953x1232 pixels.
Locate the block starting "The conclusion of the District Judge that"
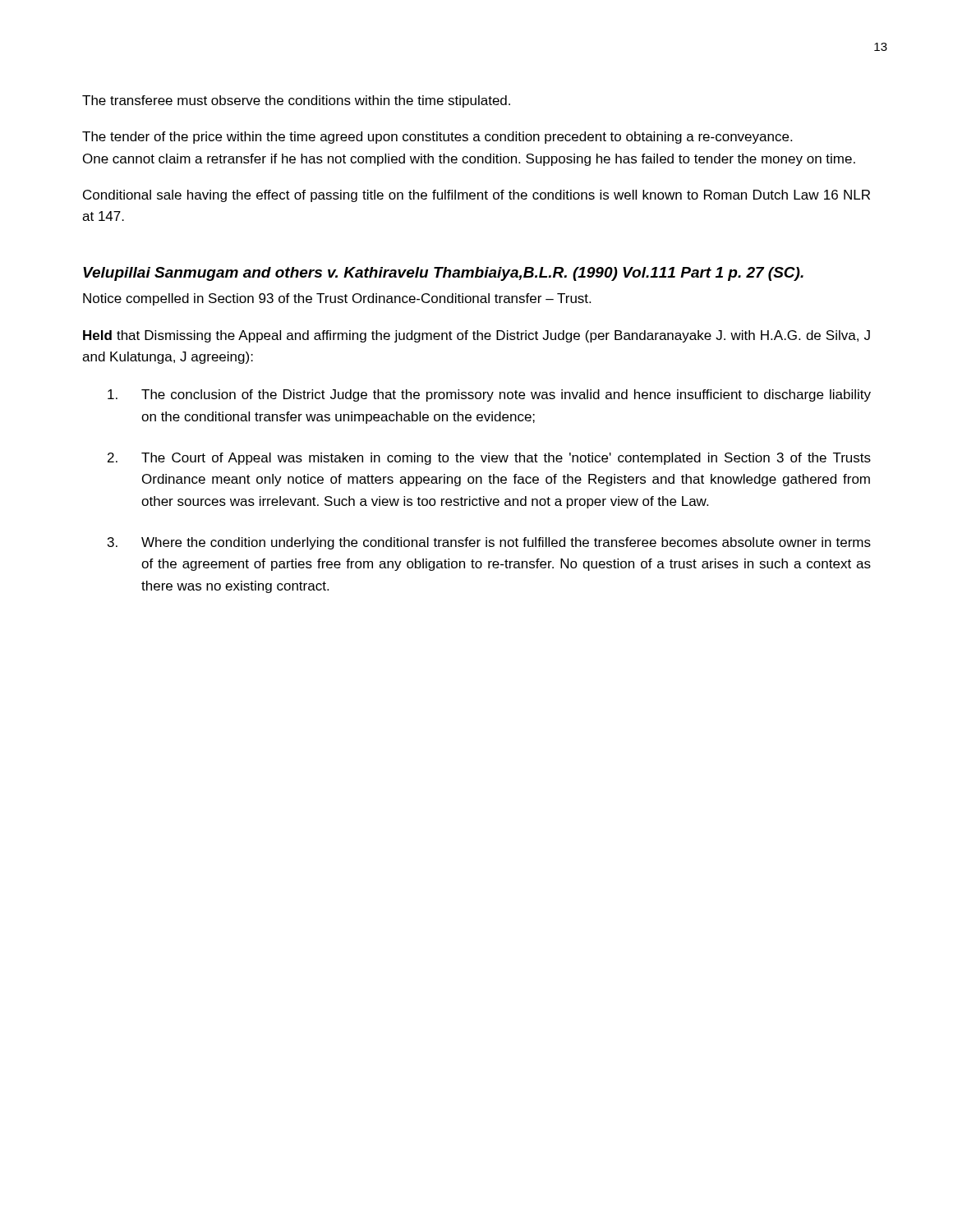506,406
